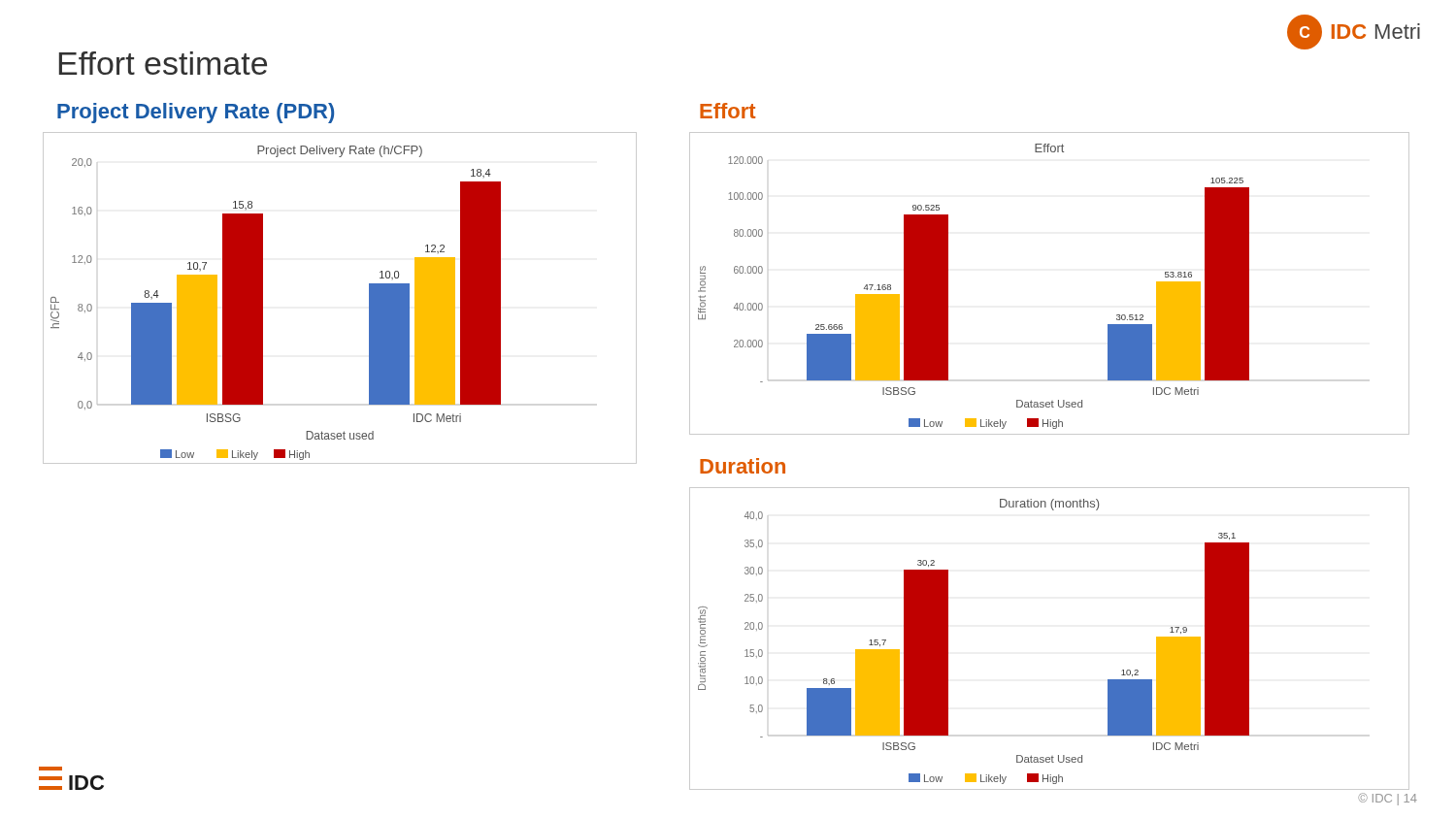
Task: Click on the title with the text "Effort estimate"
Action: pyautogui.click(x=162, y=63)
